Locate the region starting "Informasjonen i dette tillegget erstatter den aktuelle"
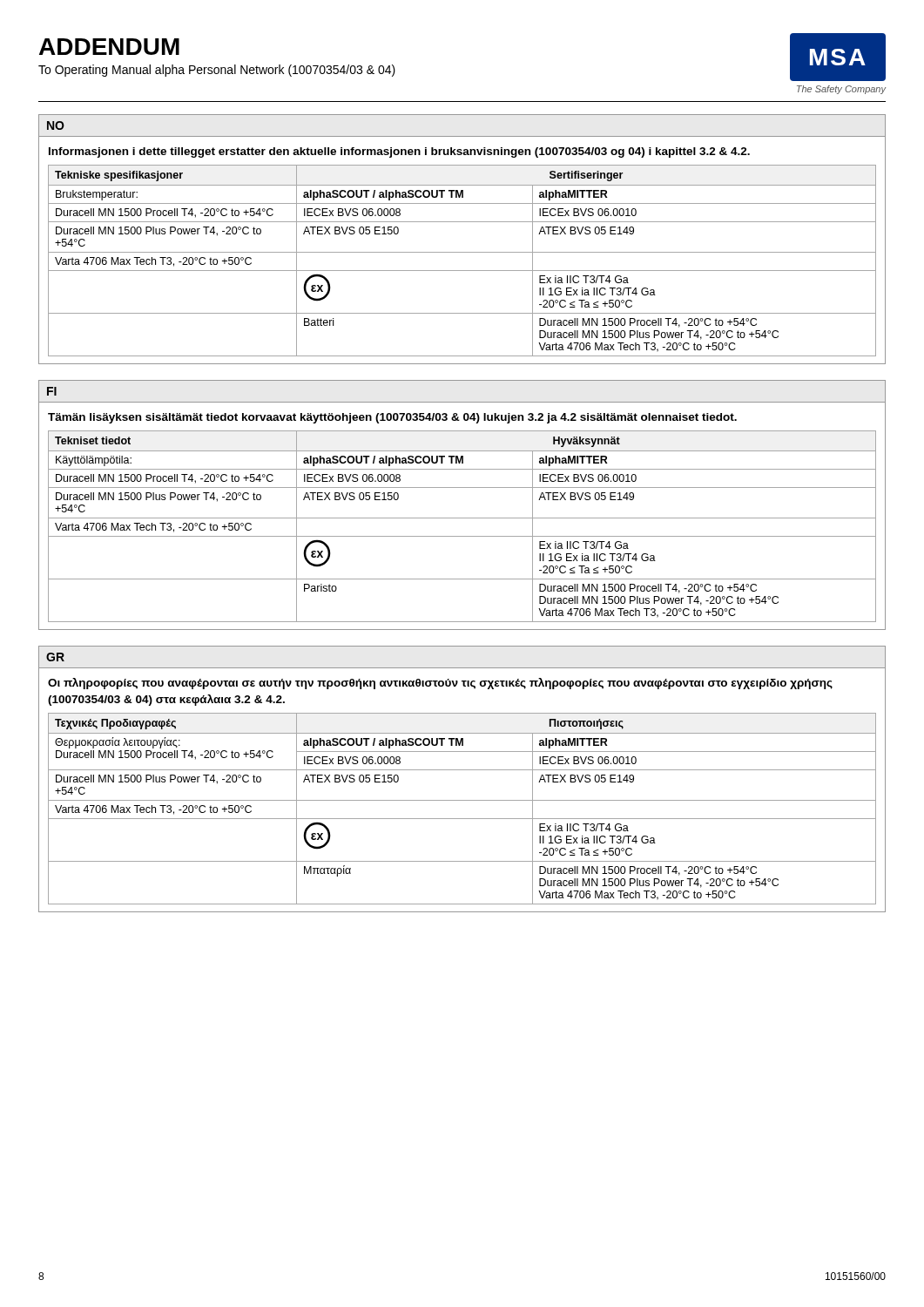Viewport: 924px width, 1307px height. click(x=399, y=151)
